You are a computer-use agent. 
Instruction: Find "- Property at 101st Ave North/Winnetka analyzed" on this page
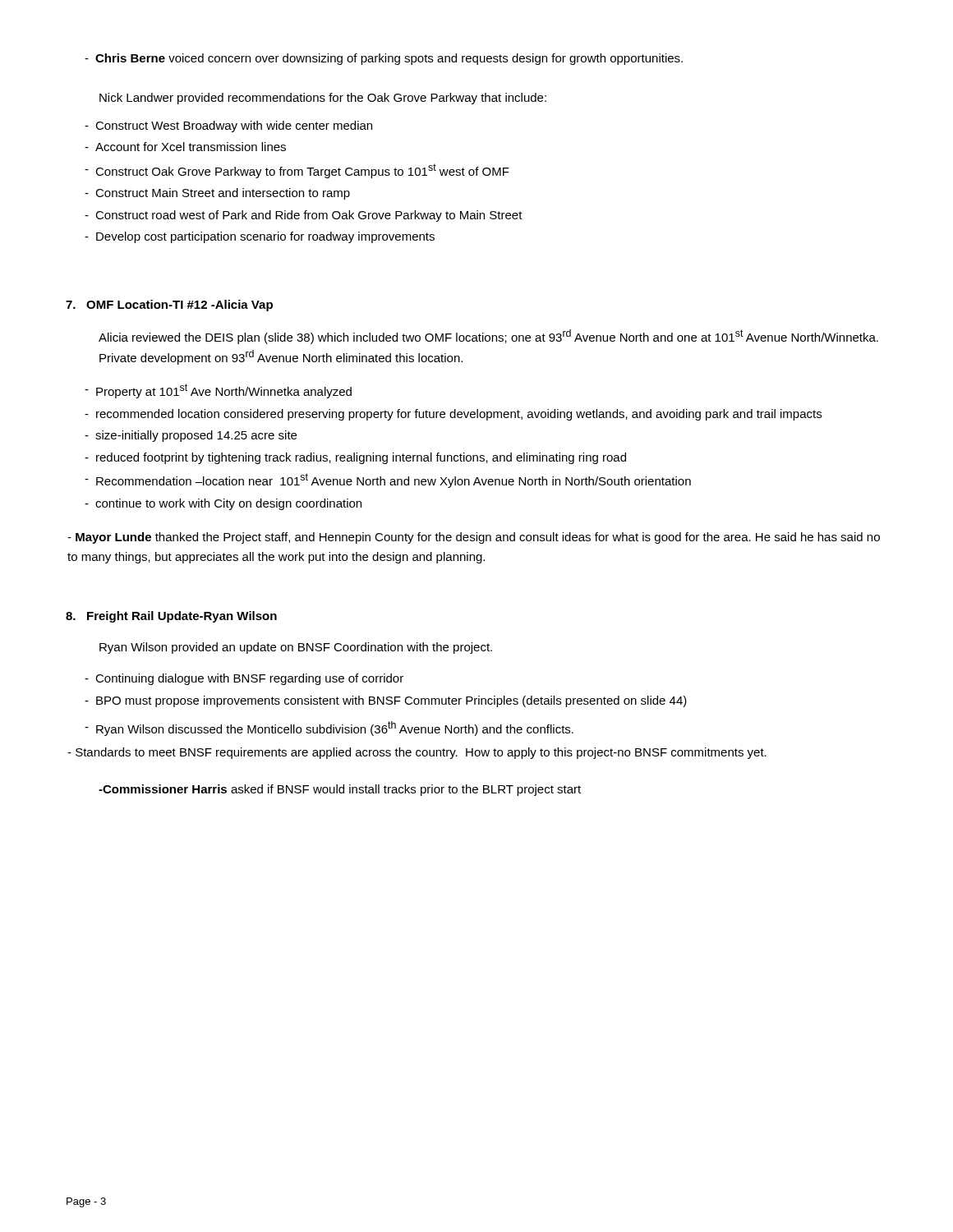(218, 391)
